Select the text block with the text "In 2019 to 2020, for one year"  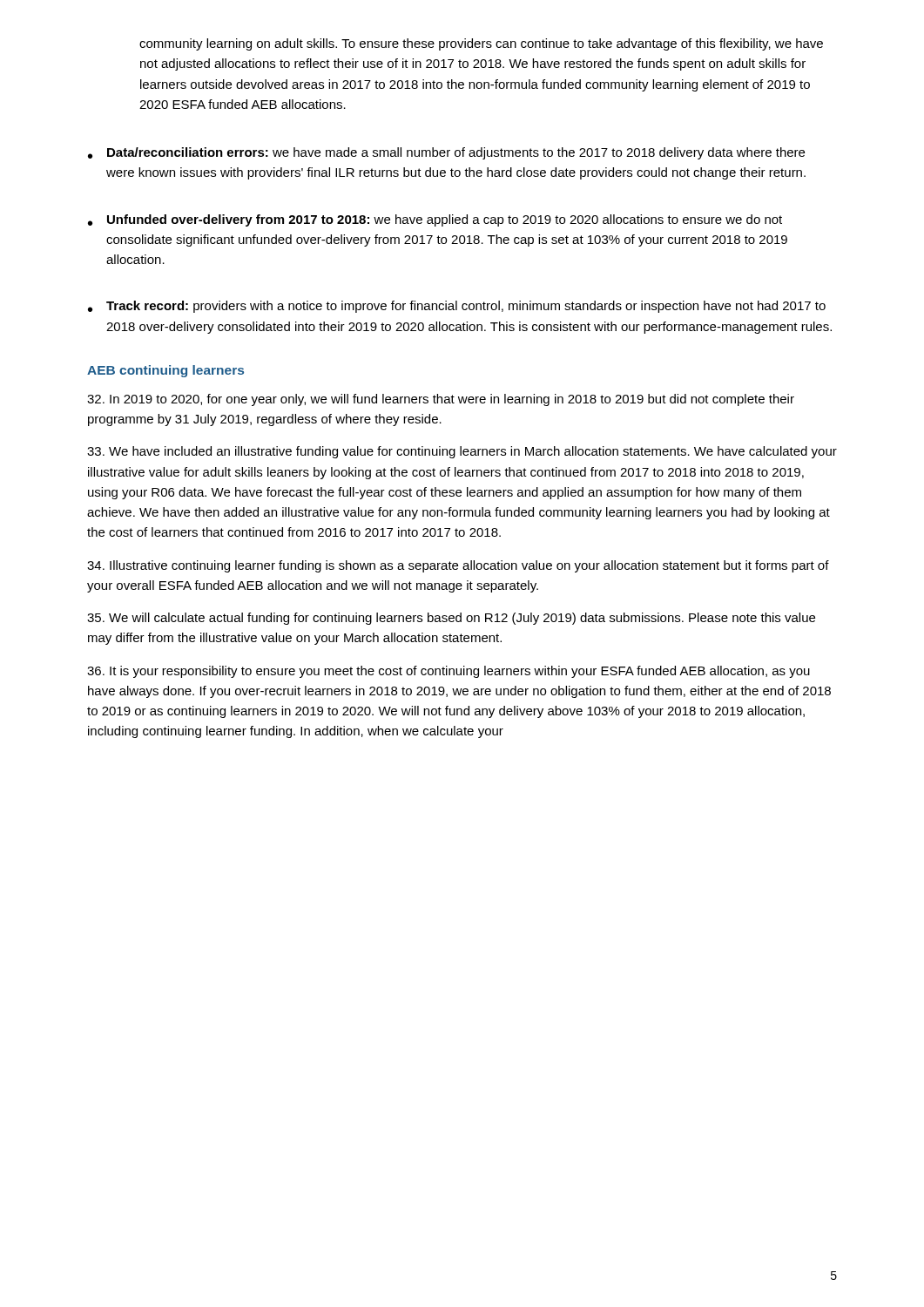tap(441, 409)
